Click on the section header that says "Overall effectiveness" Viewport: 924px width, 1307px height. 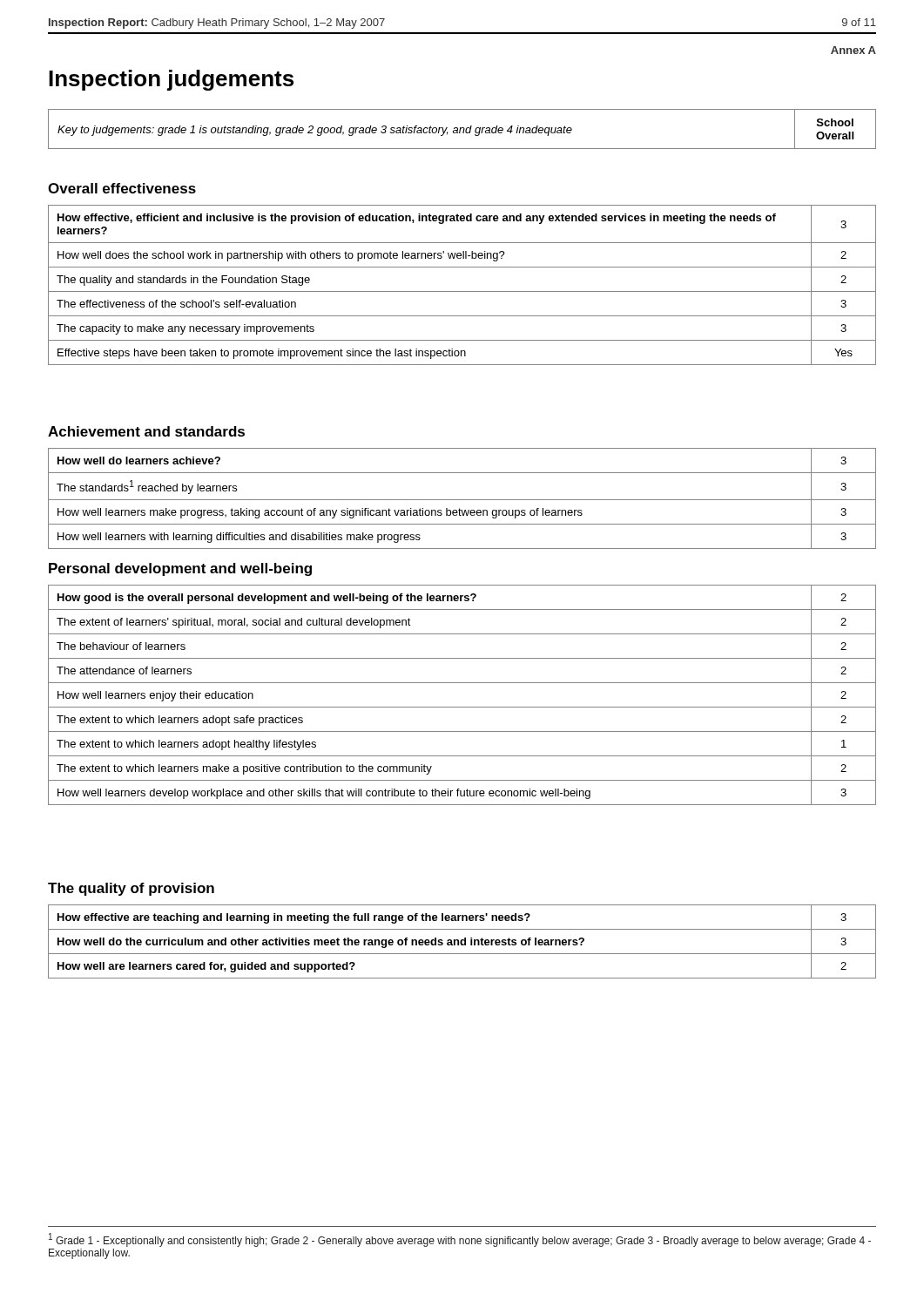pos(122,189)
